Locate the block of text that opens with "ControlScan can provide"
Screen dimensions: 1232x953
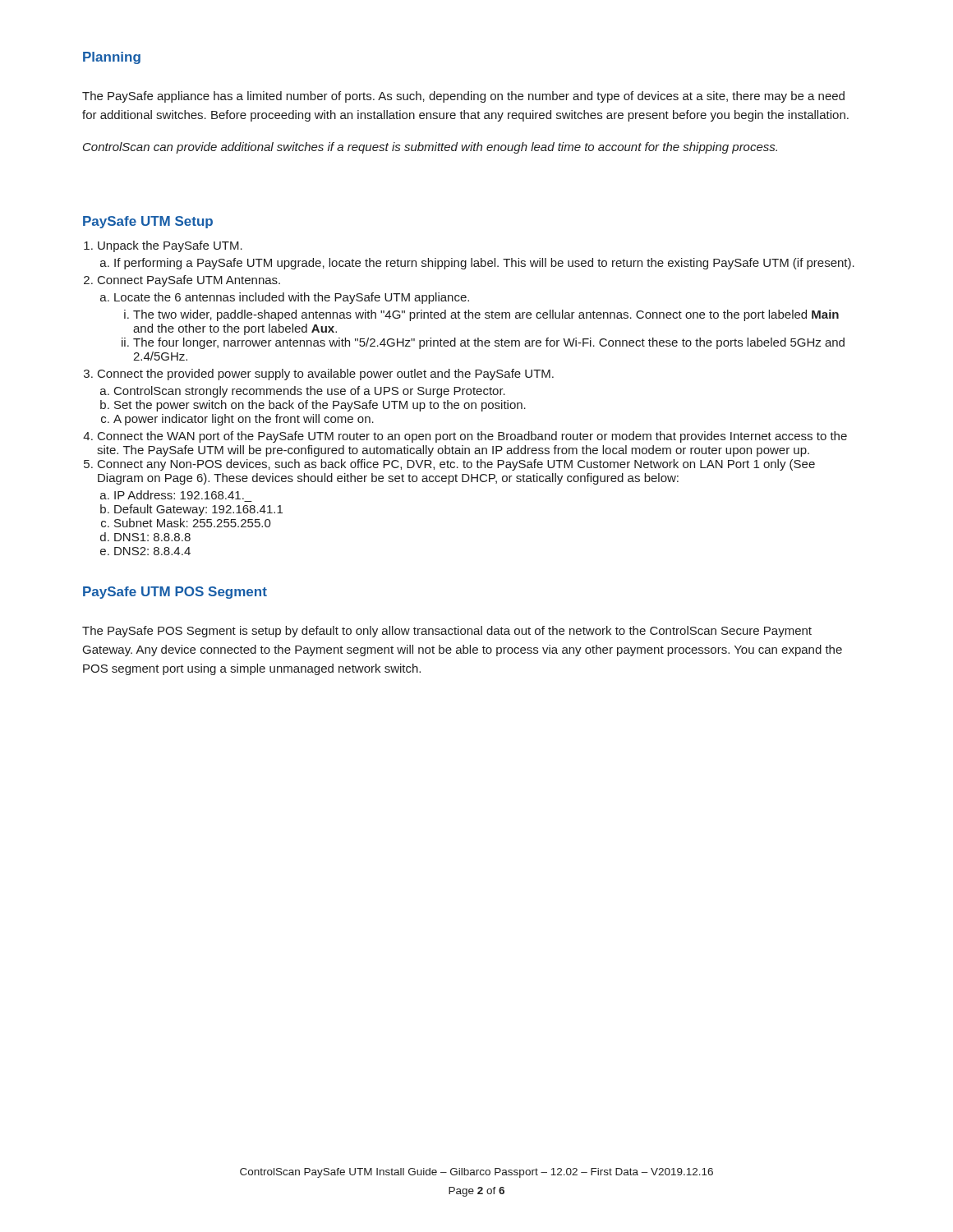pyautogui.click(x=472, y=146)
